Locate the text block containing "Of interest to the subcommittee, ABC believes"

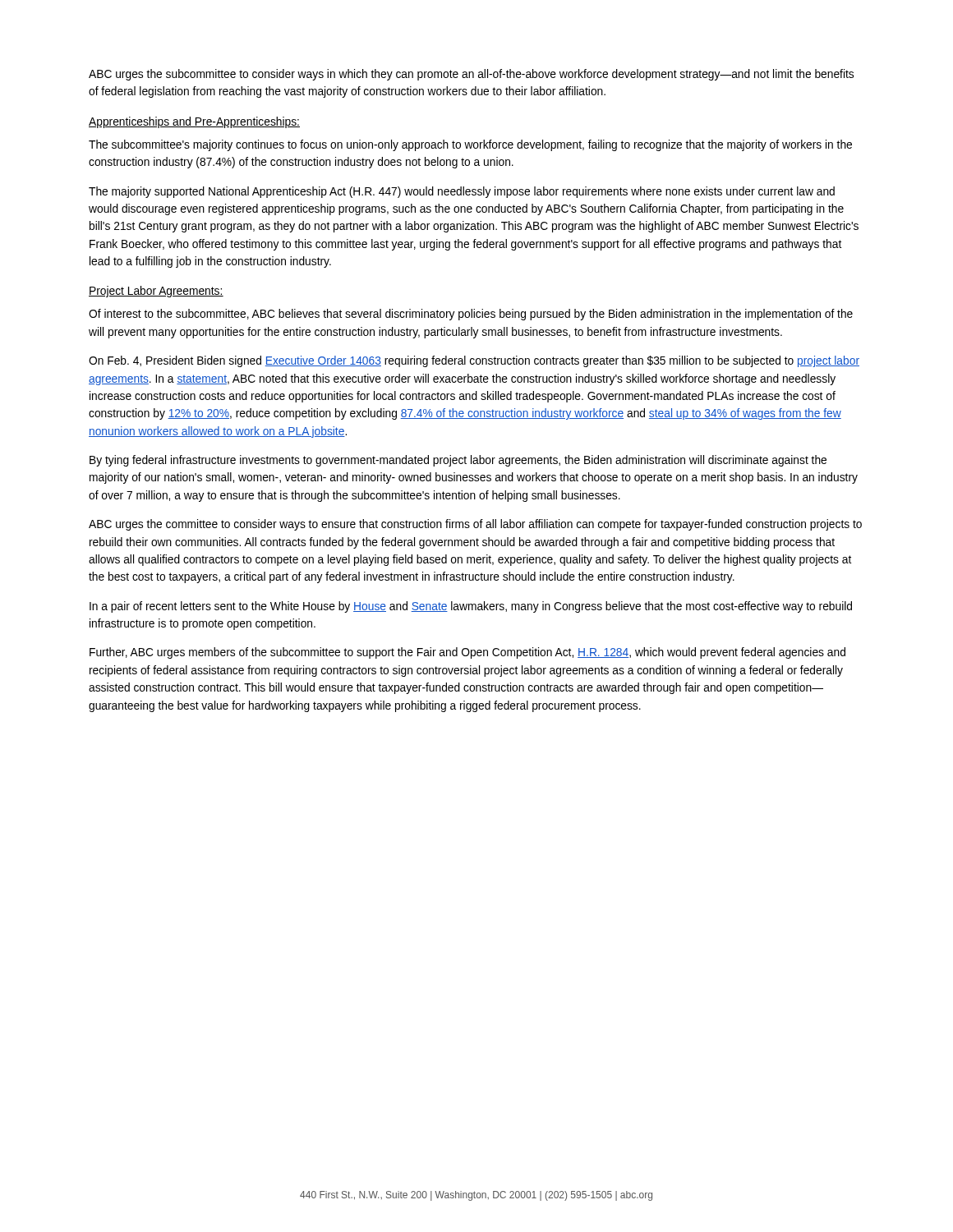471,323
